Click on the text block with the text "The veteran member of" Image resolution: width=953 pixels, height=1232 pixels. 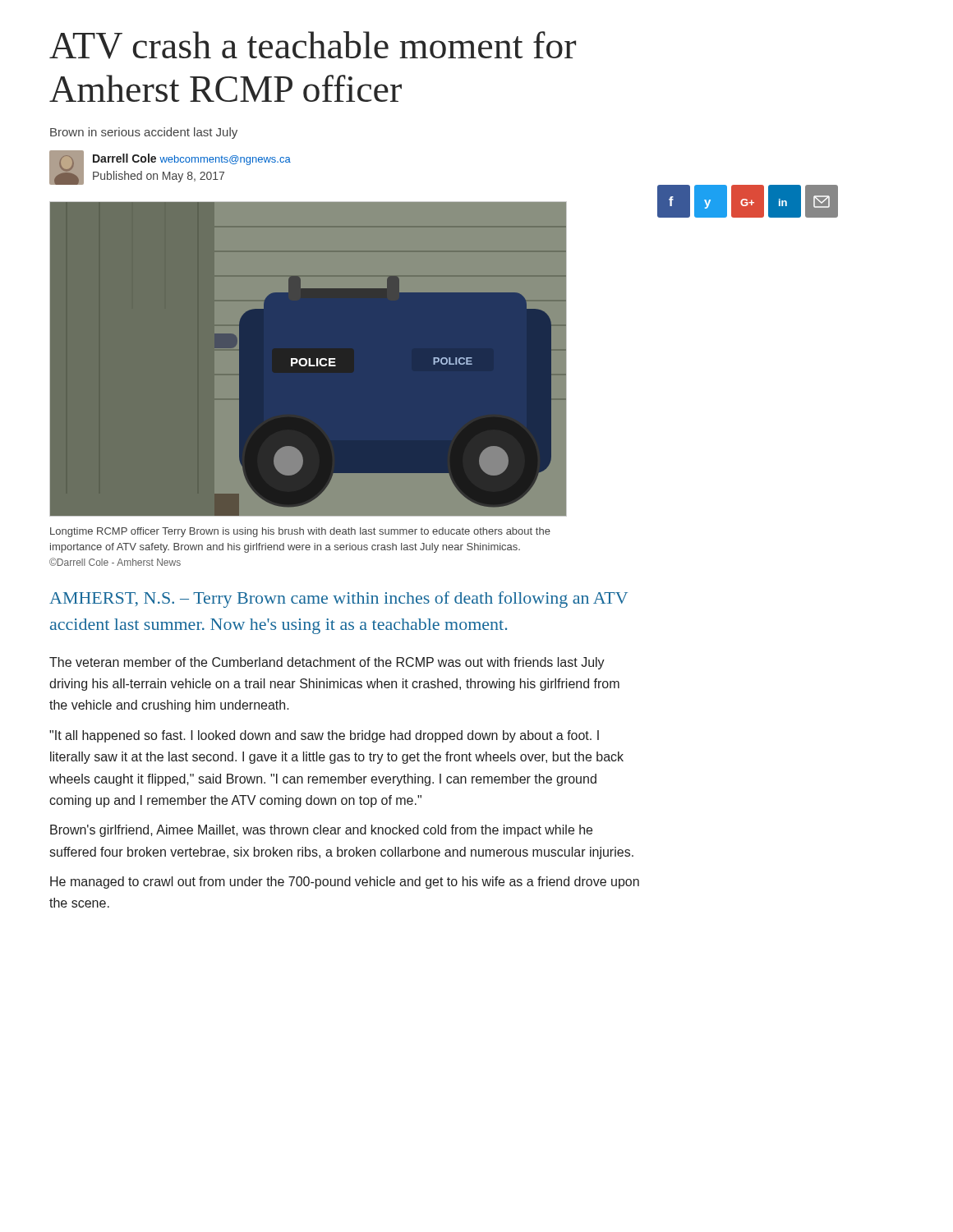(x=335, y=684)
